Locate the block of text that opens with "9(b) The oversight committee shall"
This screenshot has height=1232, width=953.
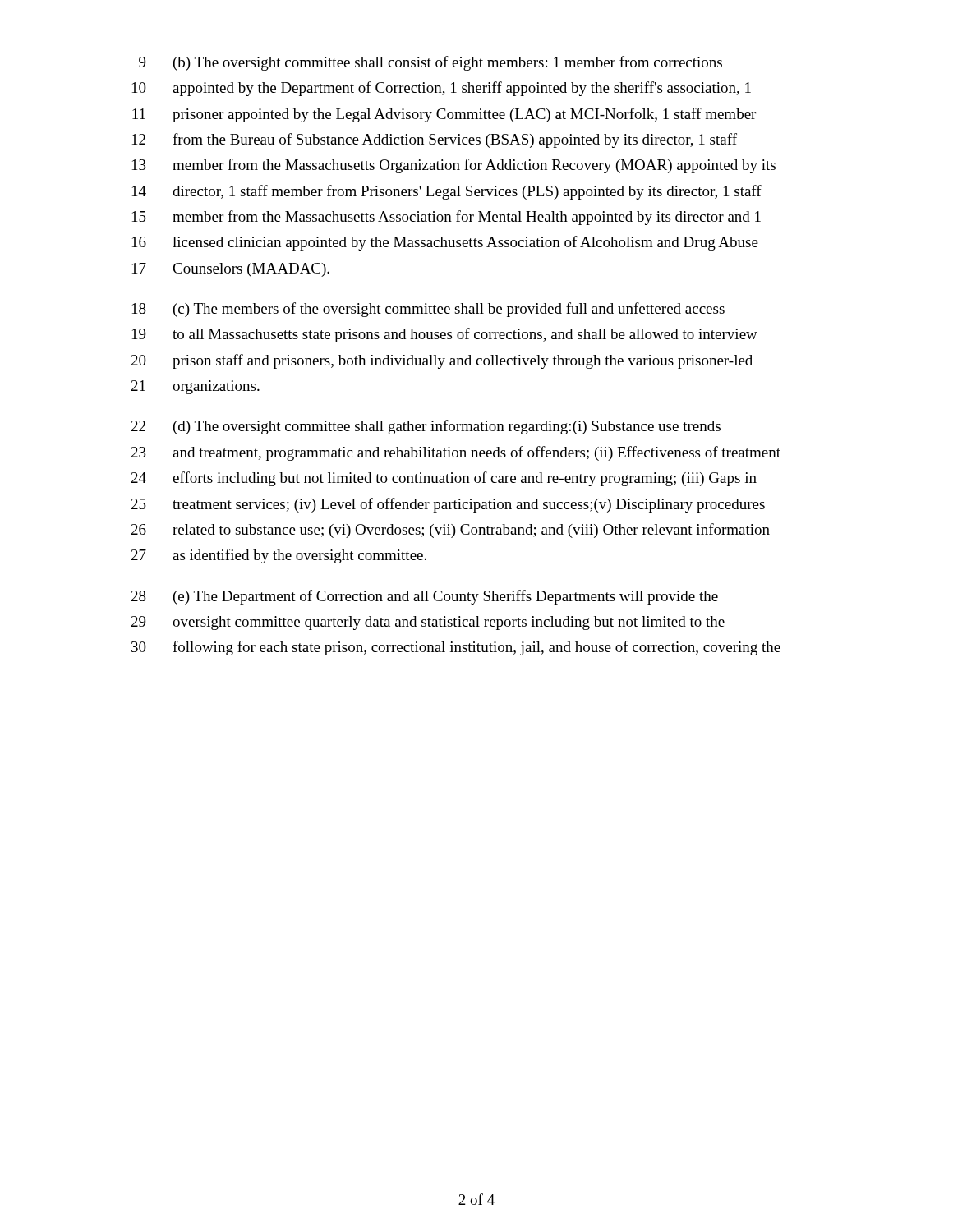pos(489,165)
